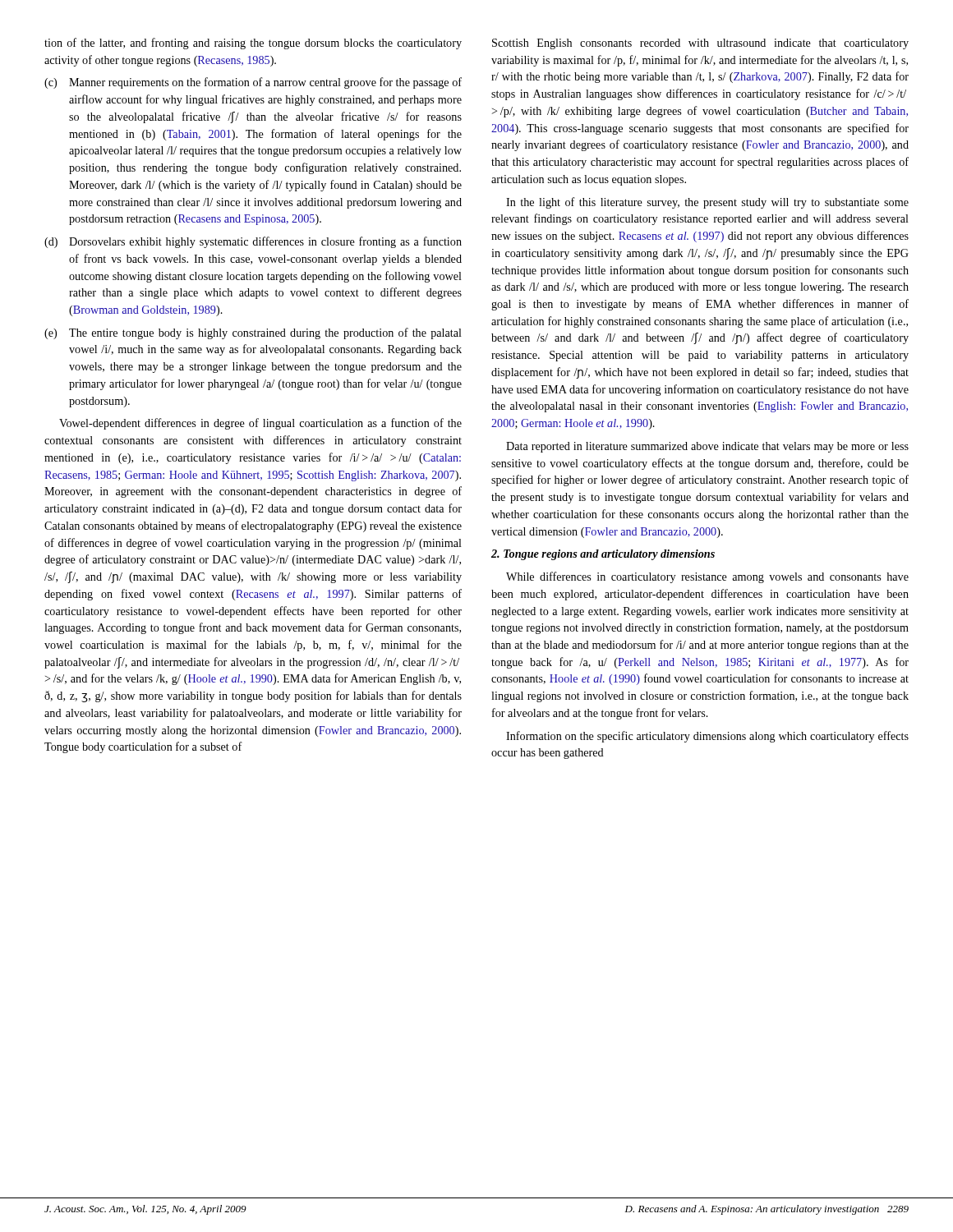Image resolution: width=953 pixels, height=1232 pixels.
Task: Find the section header on this page that starts "2. Tongue regions and articulatory"
Action: pyautogui.click(x=700, y=554)
